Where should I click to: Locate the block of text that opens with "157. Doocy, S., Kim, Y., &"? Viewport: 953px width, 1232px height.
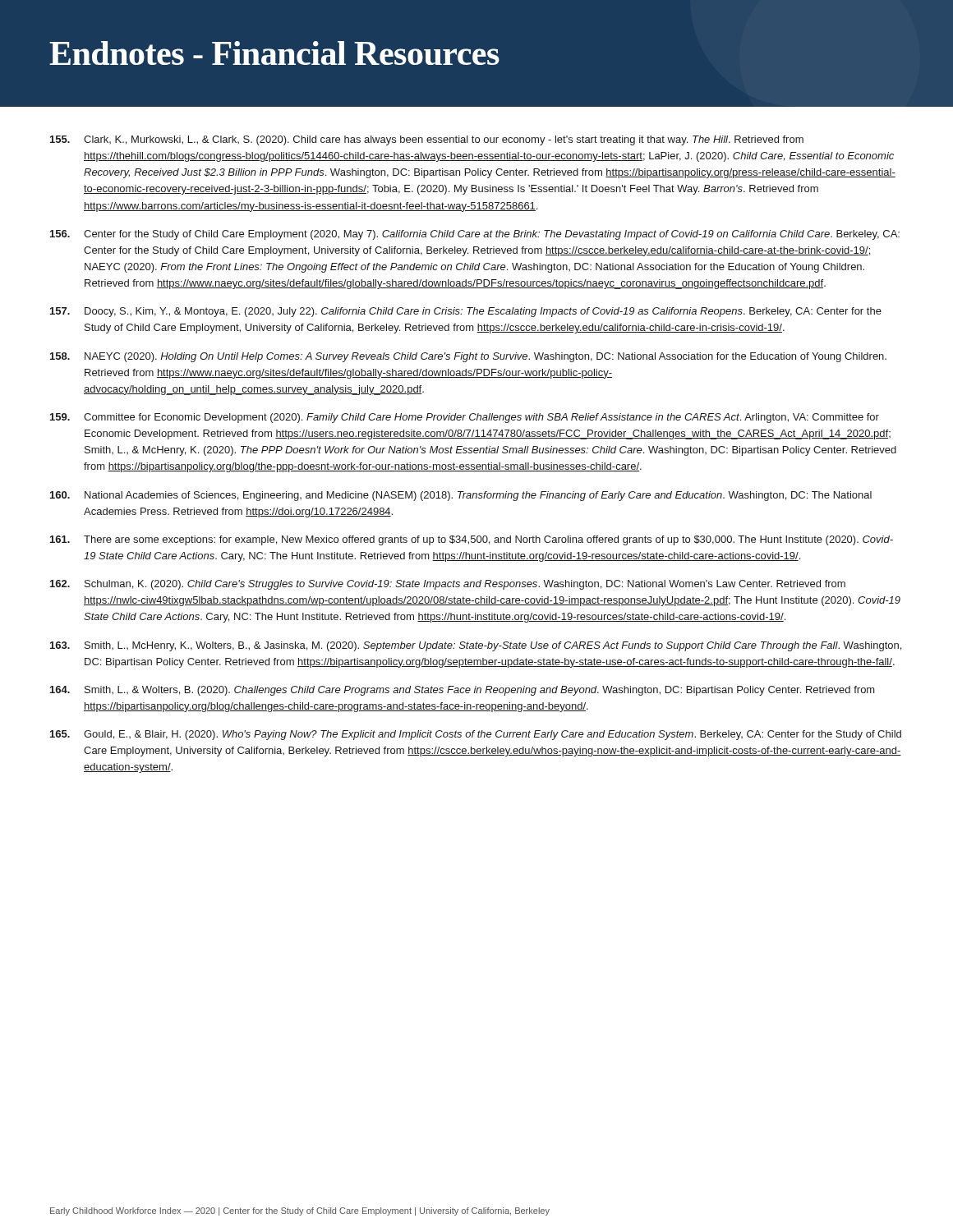[476, 320]
